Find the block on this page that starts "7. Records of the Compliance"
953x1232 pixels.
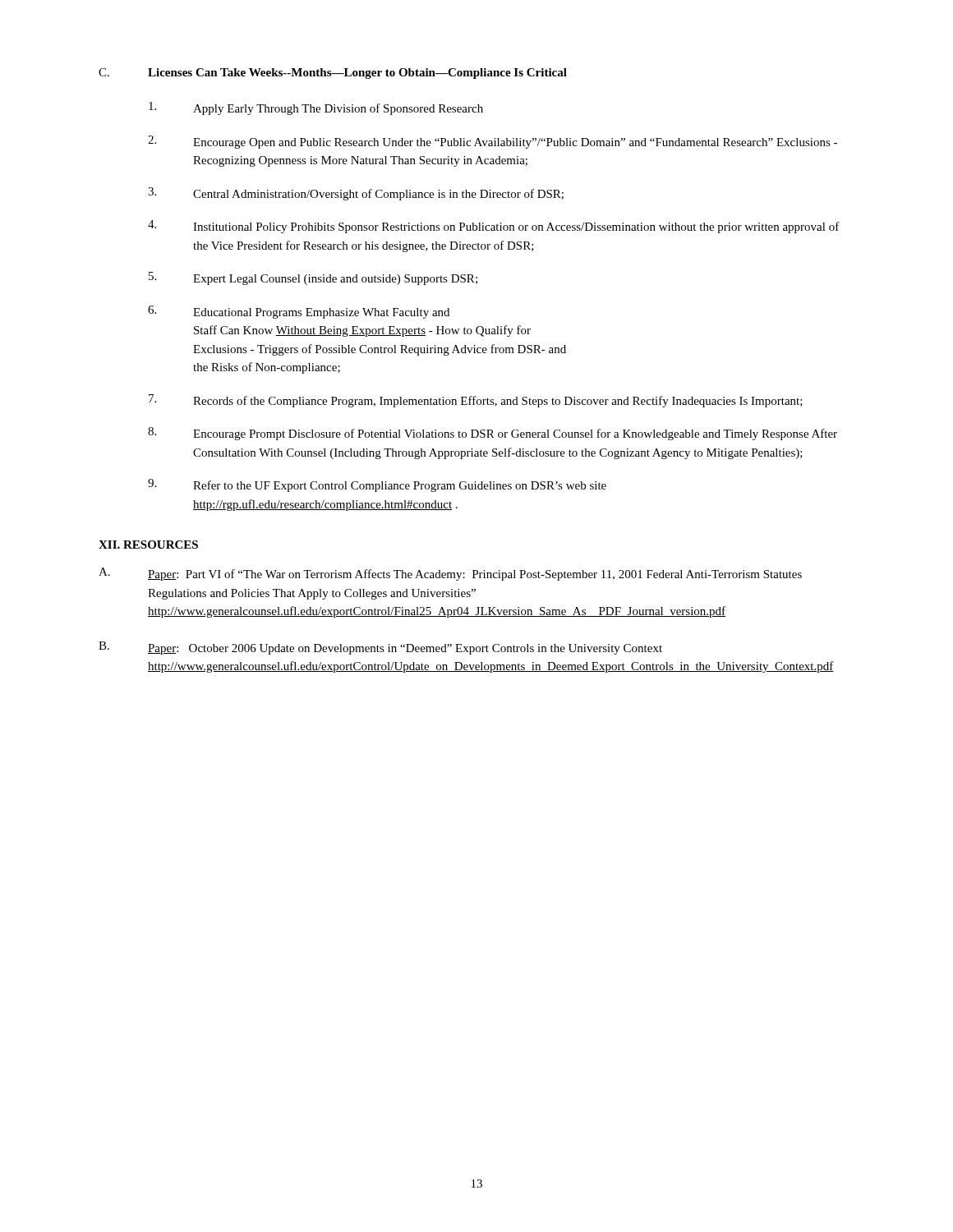pyautogui.click(x=501, y=401)
